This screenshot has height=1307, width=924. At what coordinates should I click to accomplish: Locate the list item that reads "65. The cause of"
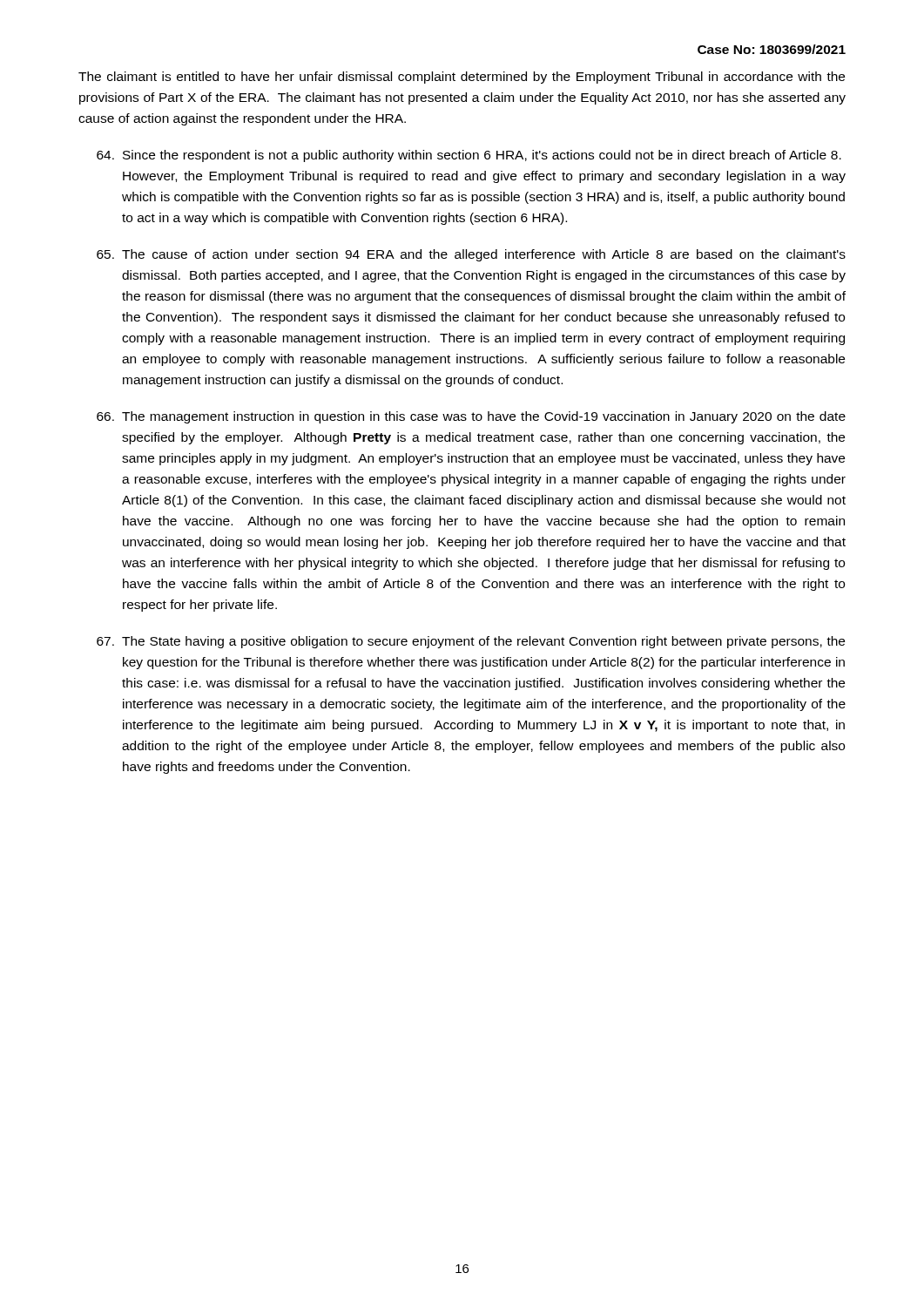coord(462,317)
